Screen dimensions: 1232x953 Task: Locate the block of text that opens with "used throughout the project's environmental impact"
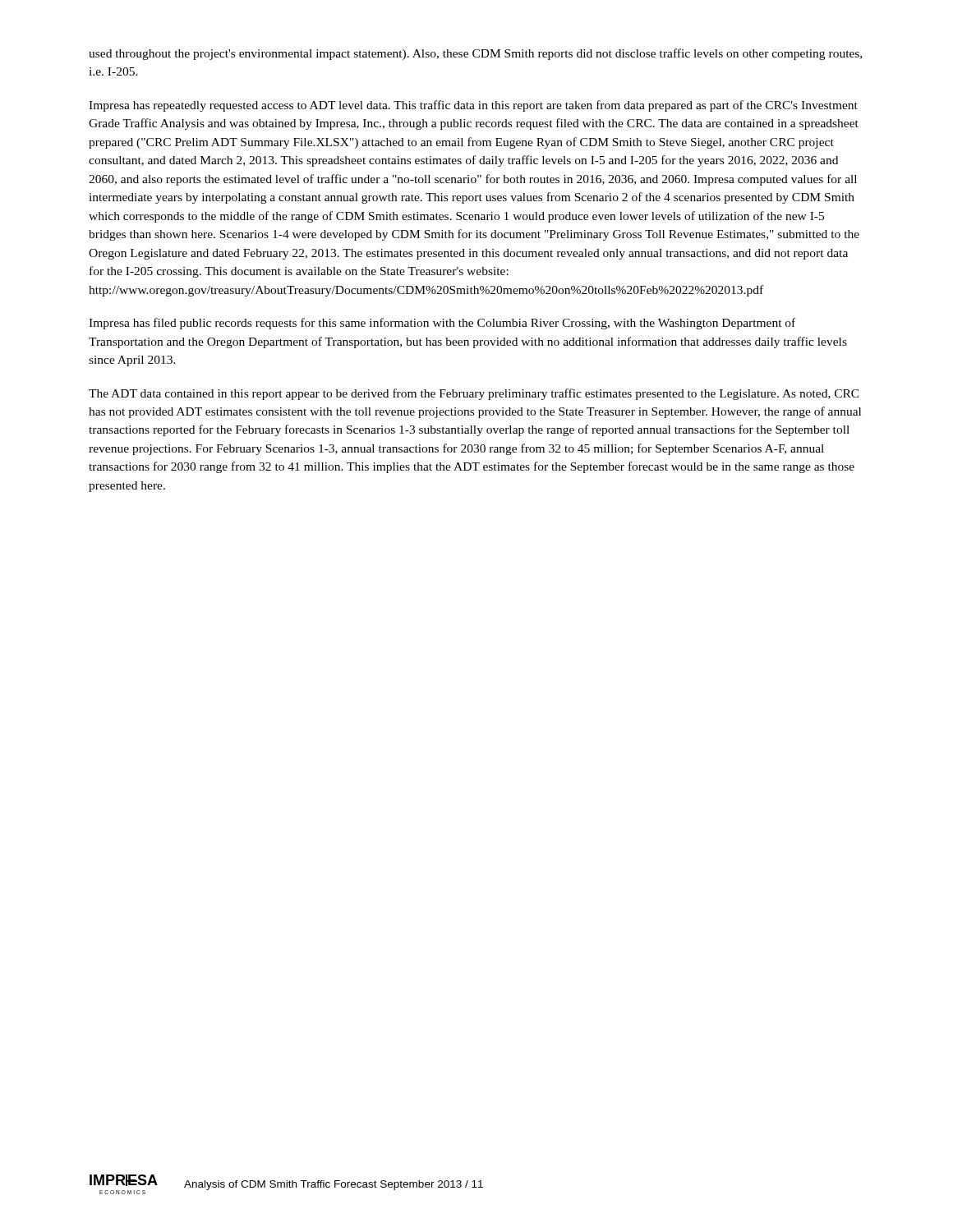[476, 62]
